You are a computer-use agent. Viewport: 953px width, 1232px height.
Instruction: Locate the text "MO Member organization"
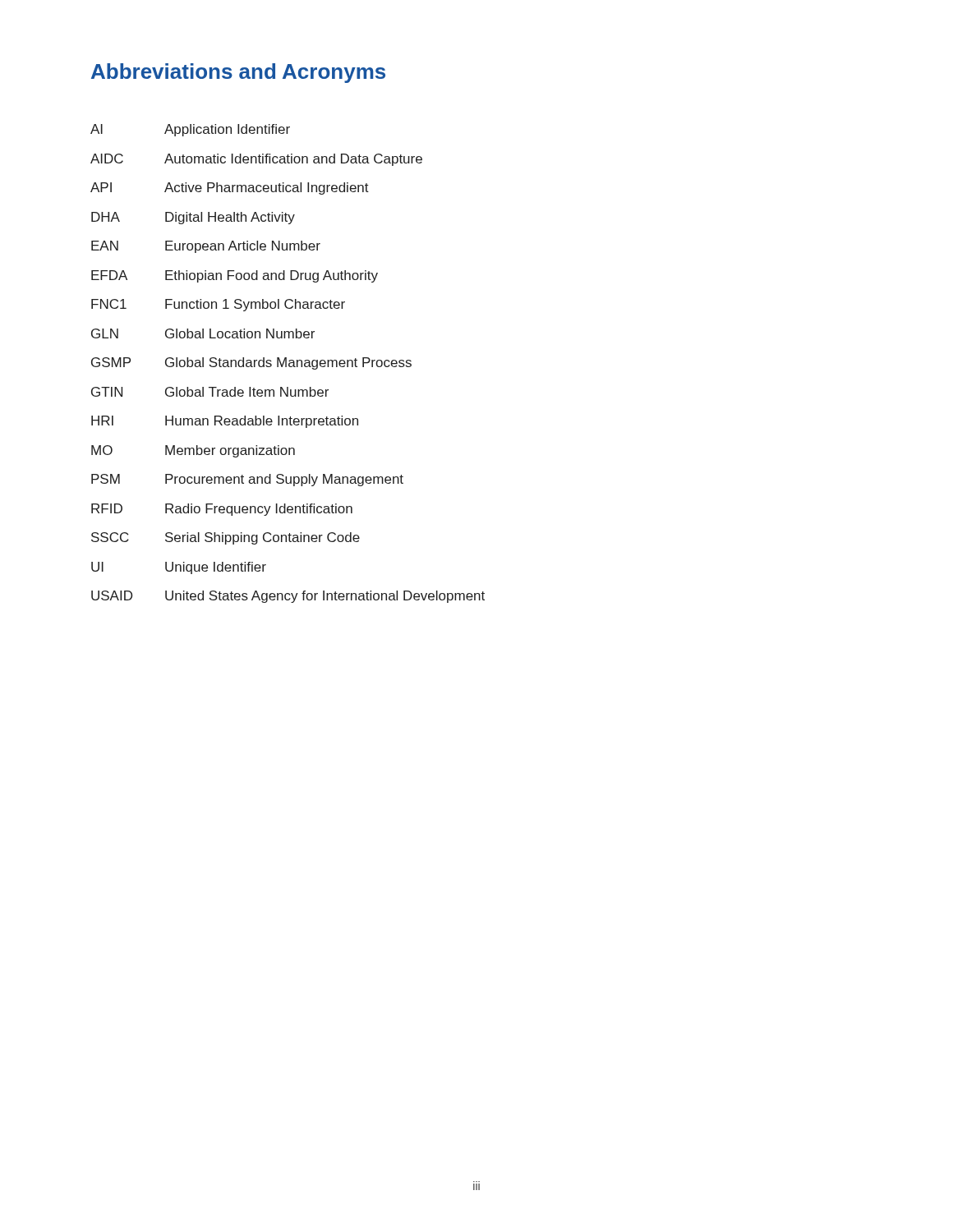pyautogui.click(x=193, y=450)
